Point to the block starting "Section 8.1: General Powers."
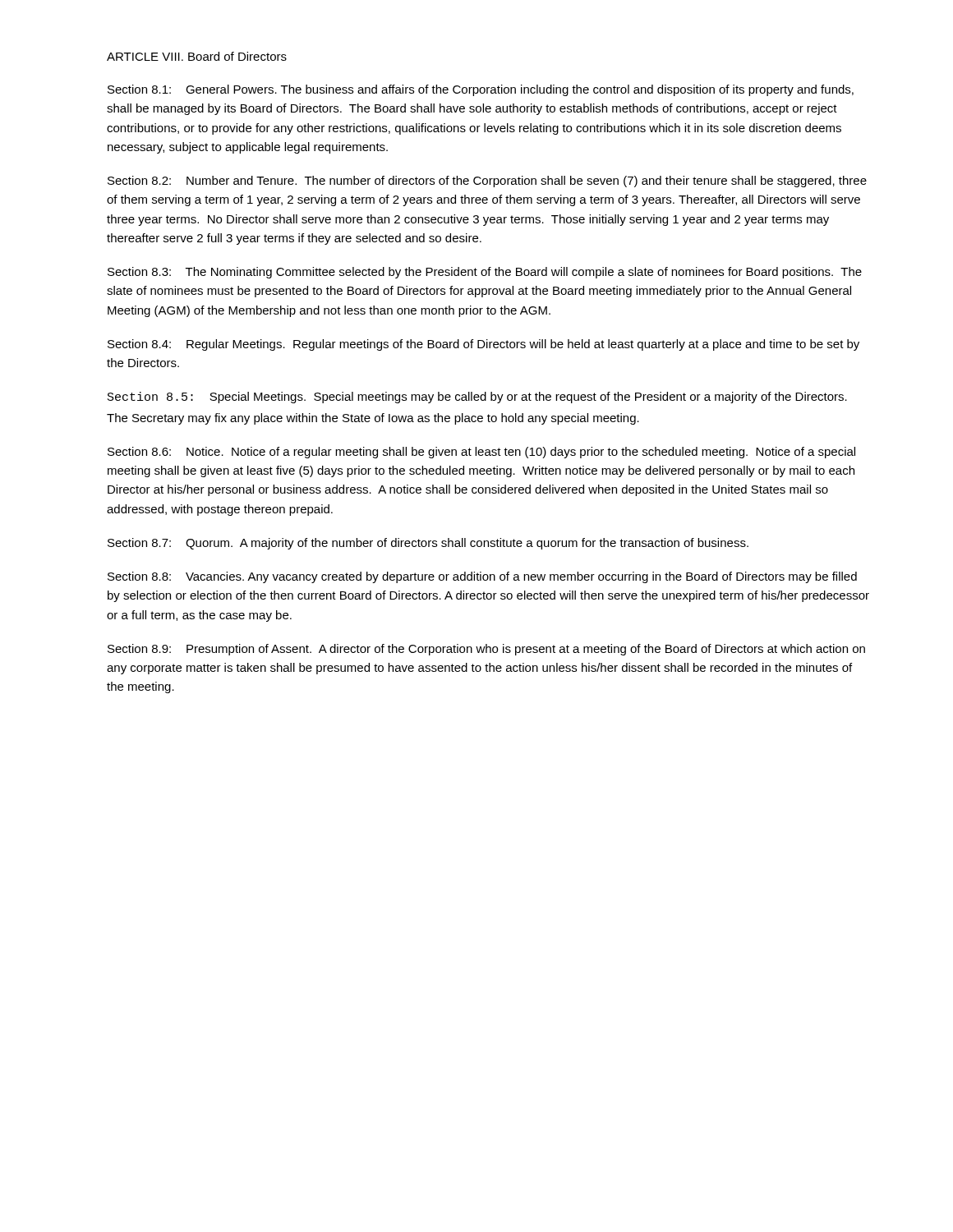The image size is (953, 1232). pos(481,118)
